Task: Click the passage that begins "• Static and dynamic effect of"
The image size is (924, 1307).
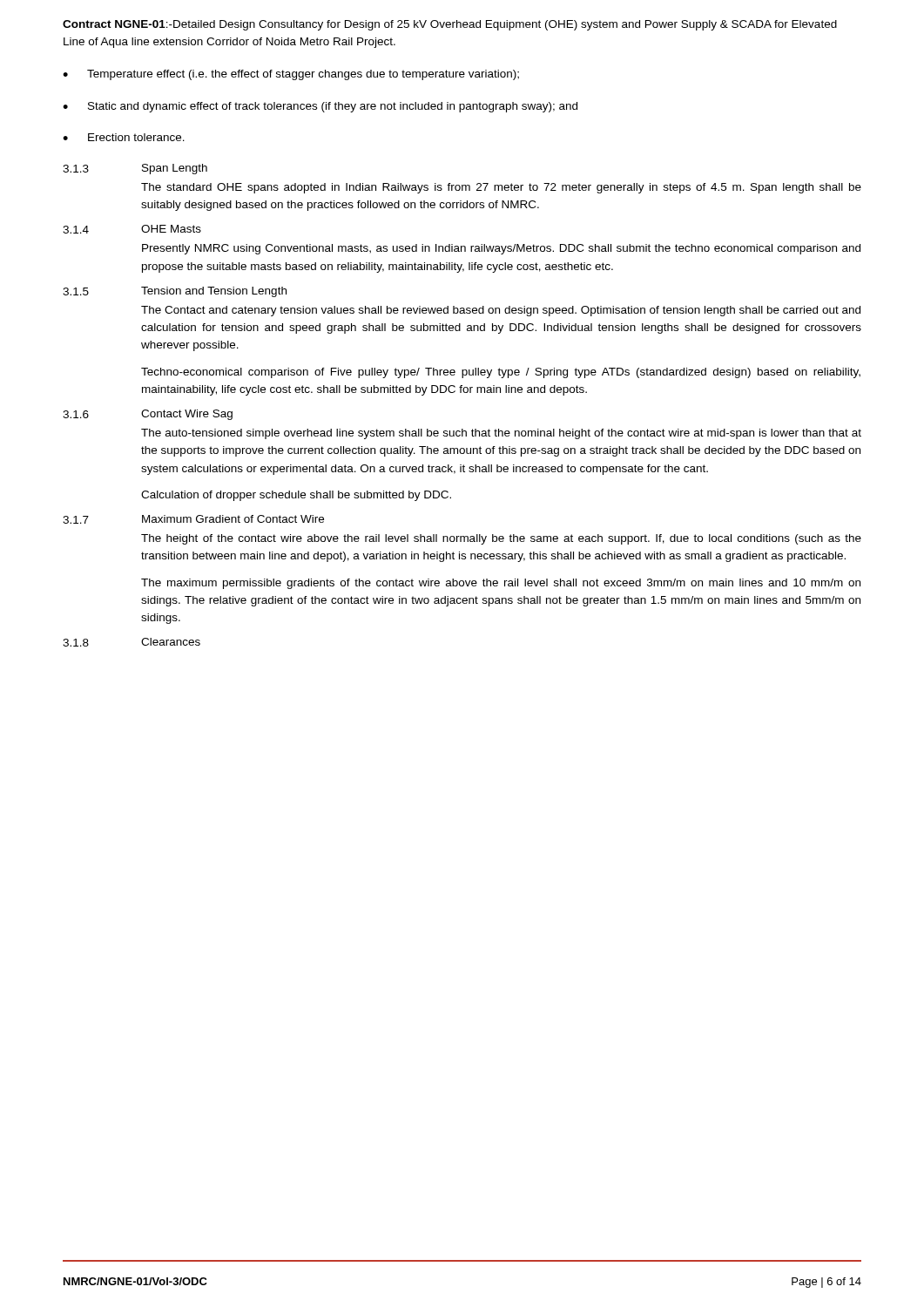Action: point(462,107)
